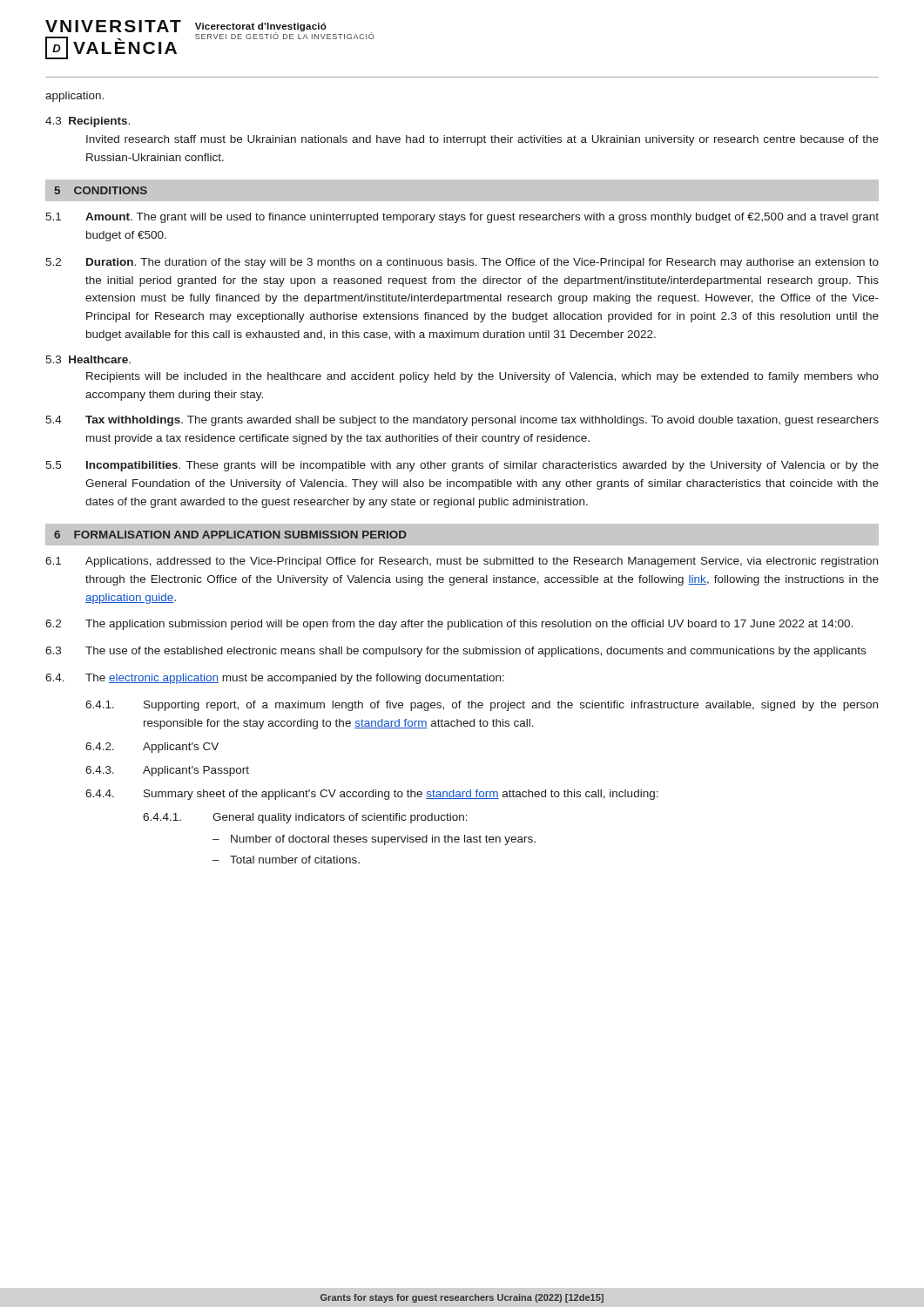Click on the element starting "6.4.2. Applicant's CV"
Viewport: 924px width, 1307px height.
[x=152, y=747]
